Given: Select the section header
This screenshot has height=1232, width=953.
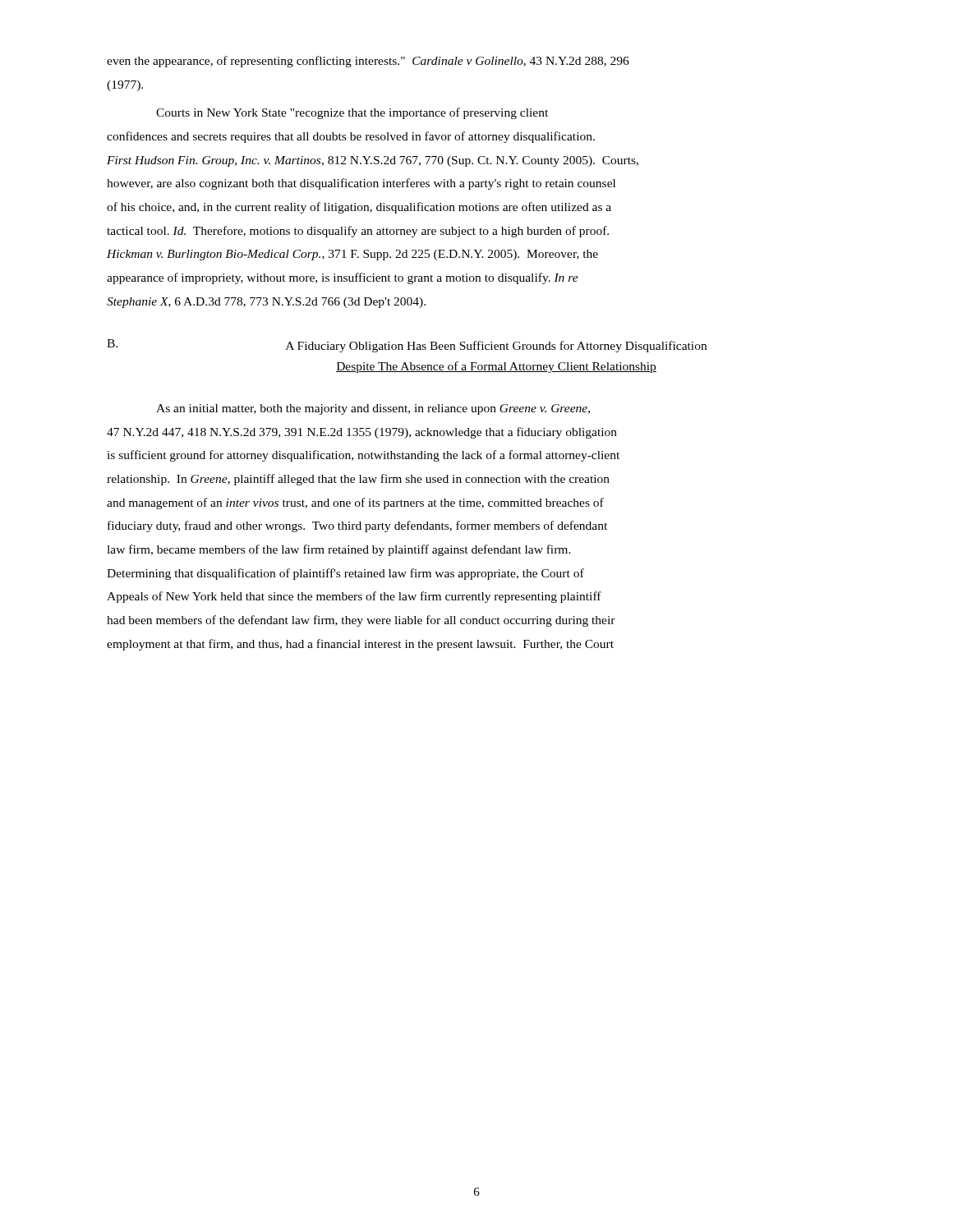Looking at the screenshot, I should click(x=476, y=357).
